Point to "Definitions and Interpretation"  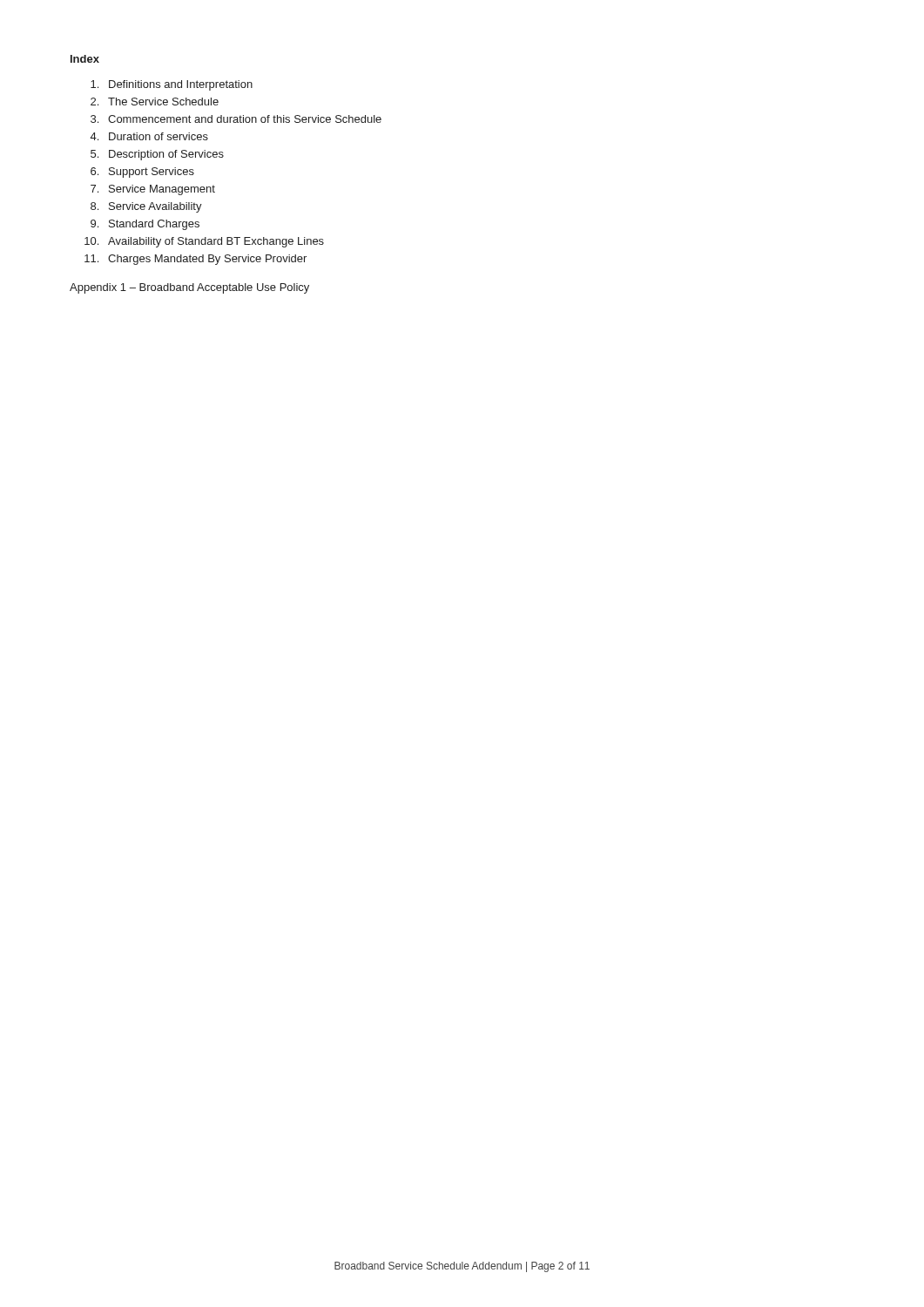click(x=180, y=84)
